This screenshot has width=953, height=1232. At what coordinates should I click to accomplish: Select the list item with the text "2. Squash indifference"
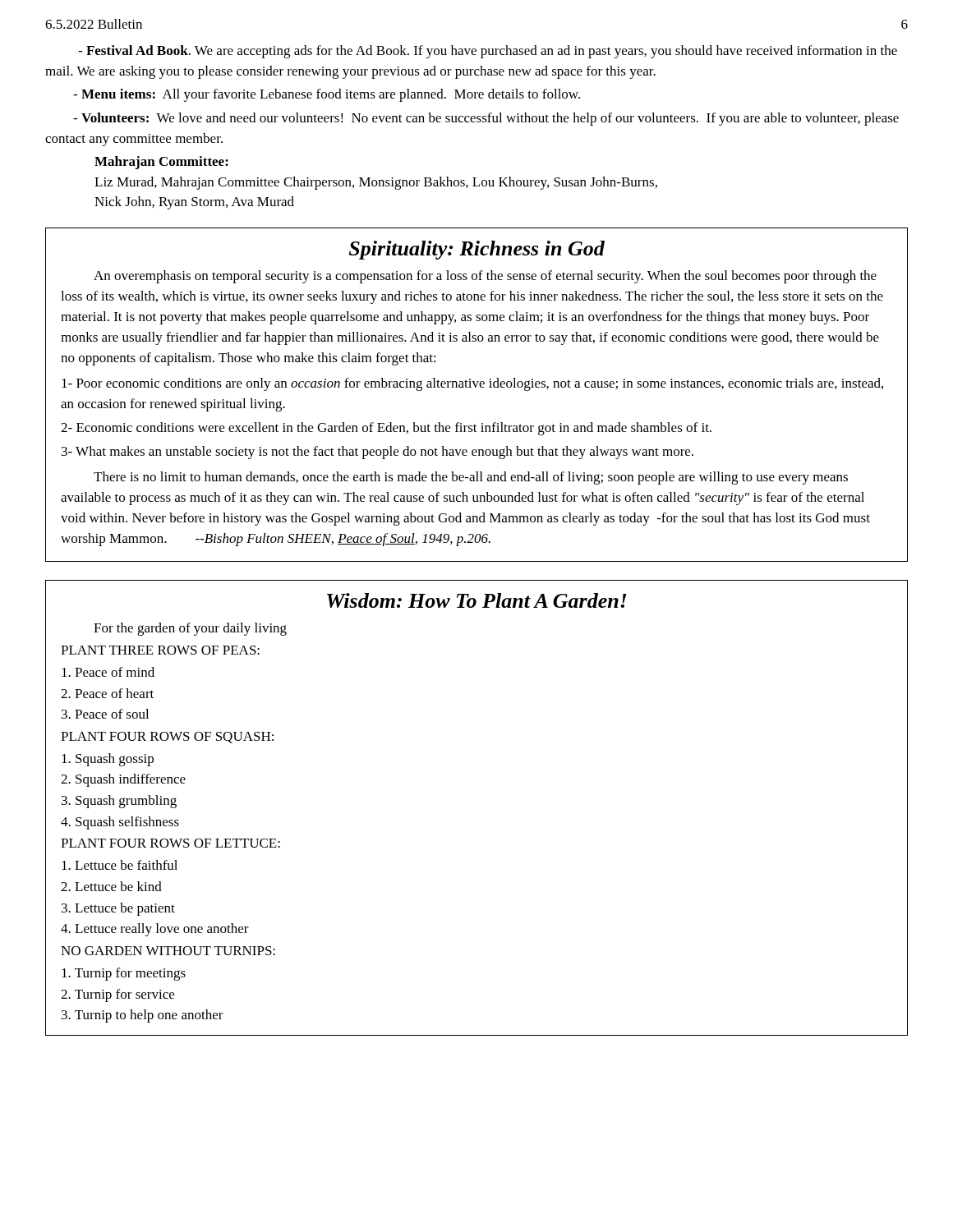[x=123, y=779]
